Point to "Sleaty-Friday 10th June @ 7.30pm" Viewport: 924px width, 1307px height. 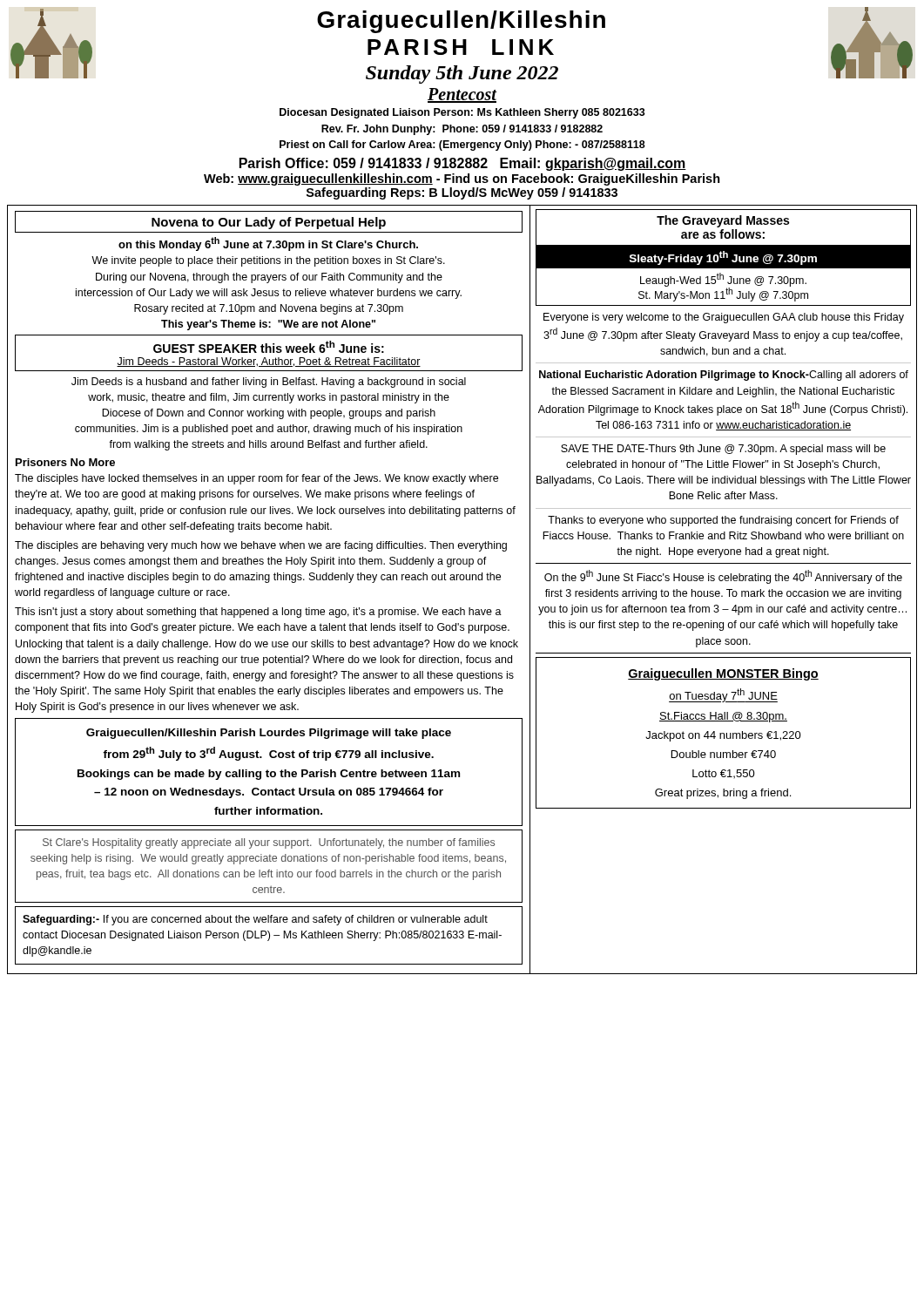pyautogui.click(x=723, y=256)
